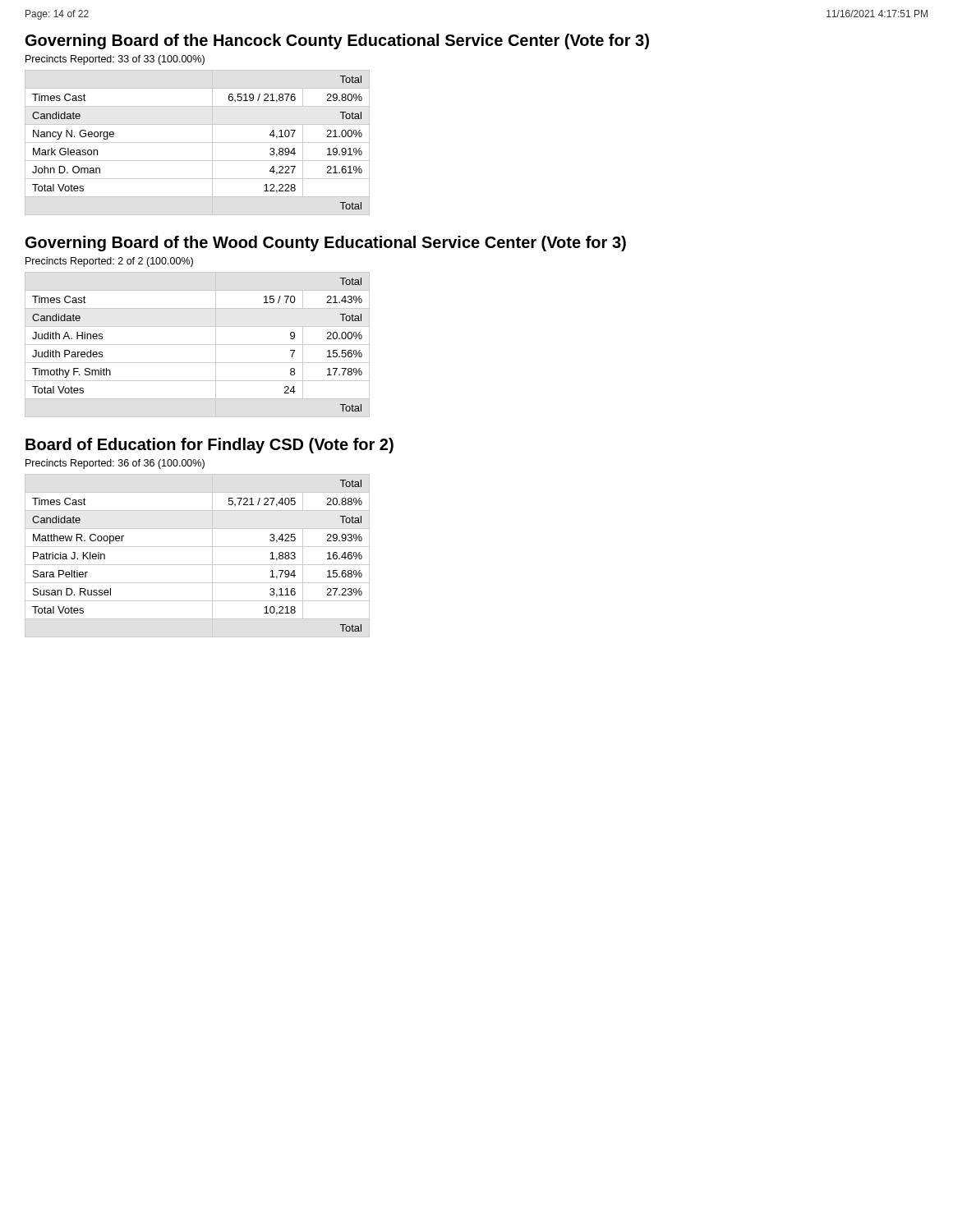Find the block on this page that starts "Precincts Reported: 36 of"
This screenshot has height=1232, width=953.
pos(115,463)
